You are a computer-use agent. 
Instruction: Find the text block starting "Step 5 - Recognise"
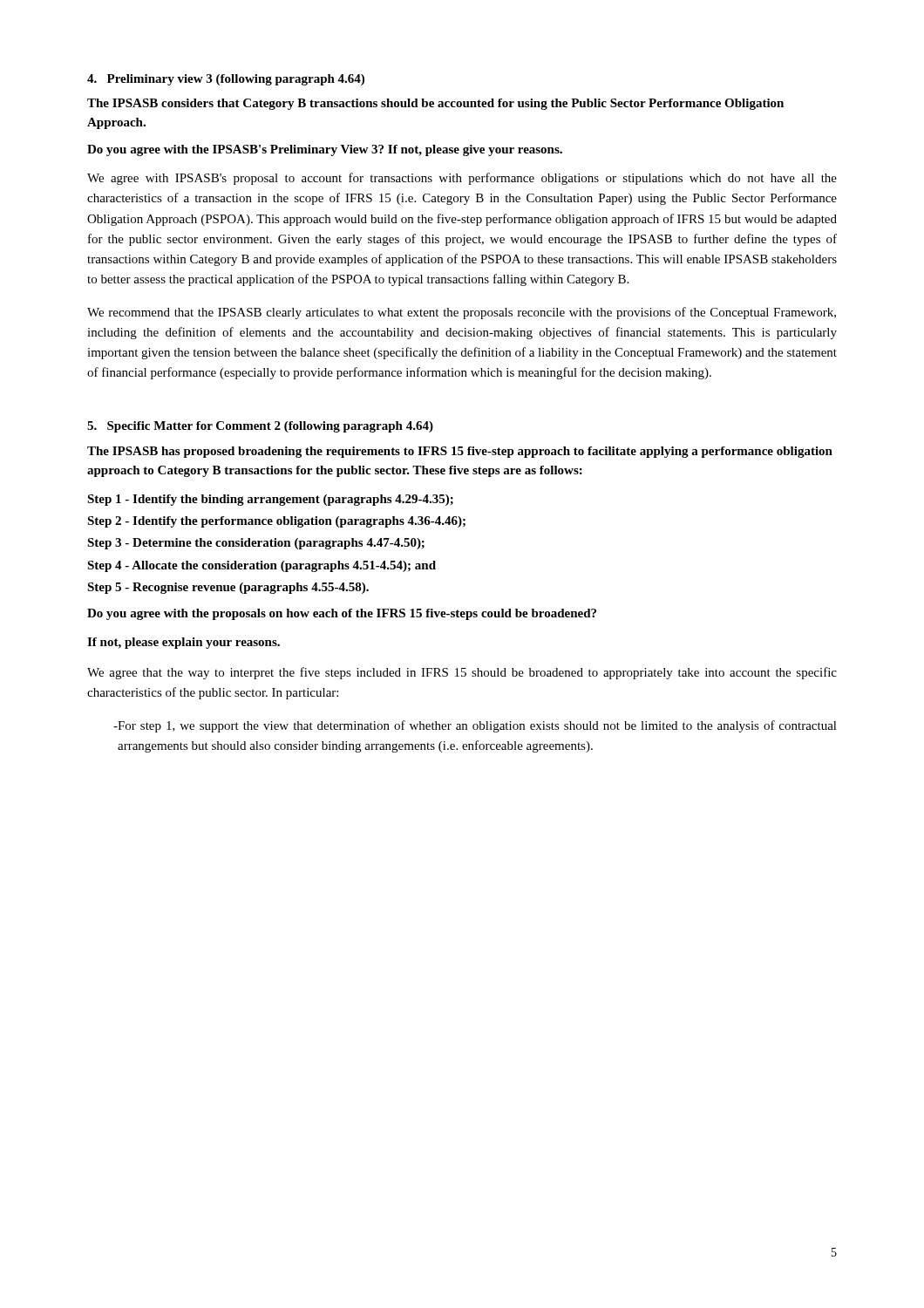[228, 587]
